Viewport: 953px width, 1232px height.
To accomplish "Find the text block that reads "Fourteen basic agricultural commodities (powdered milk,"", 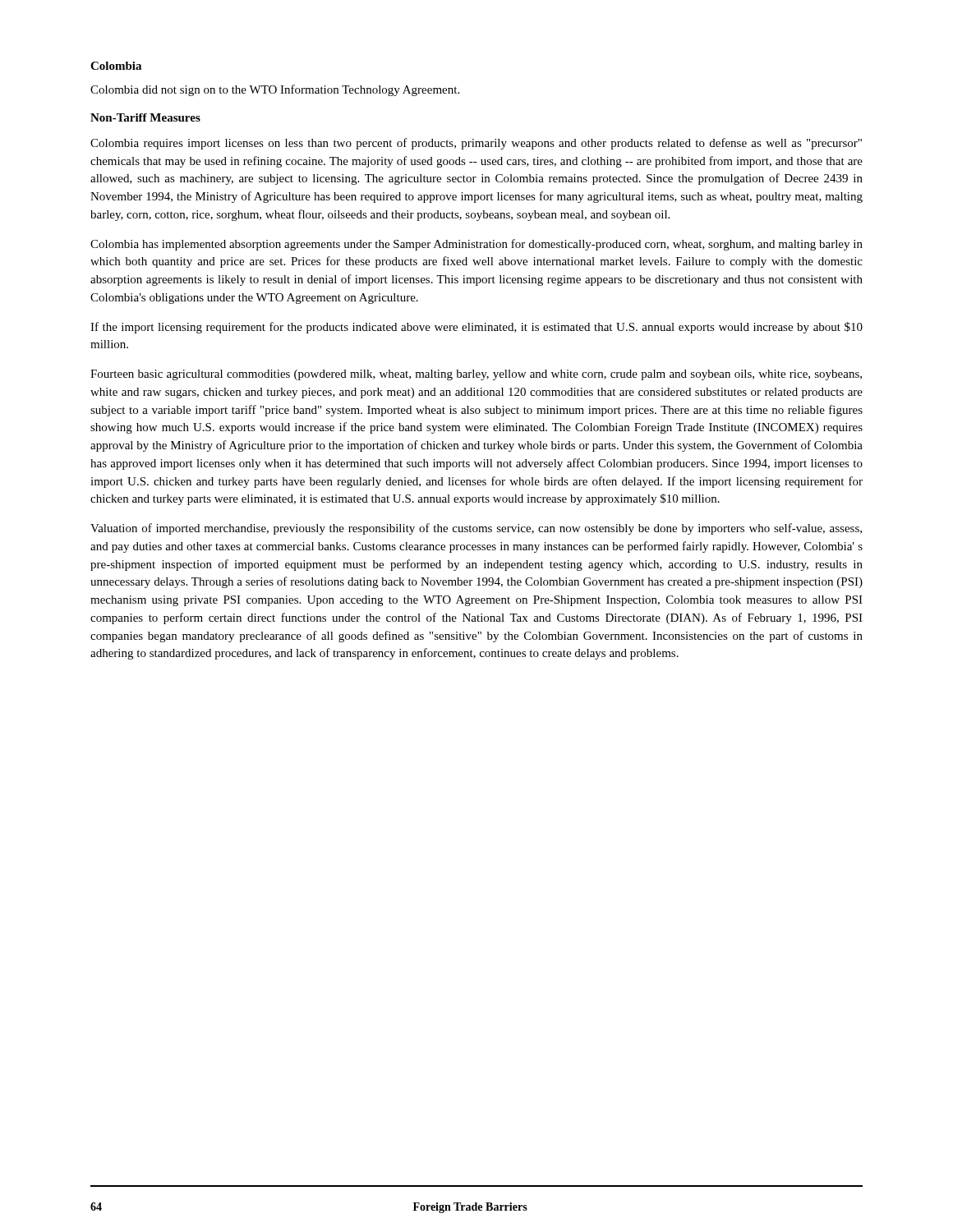I will point(476,437).
